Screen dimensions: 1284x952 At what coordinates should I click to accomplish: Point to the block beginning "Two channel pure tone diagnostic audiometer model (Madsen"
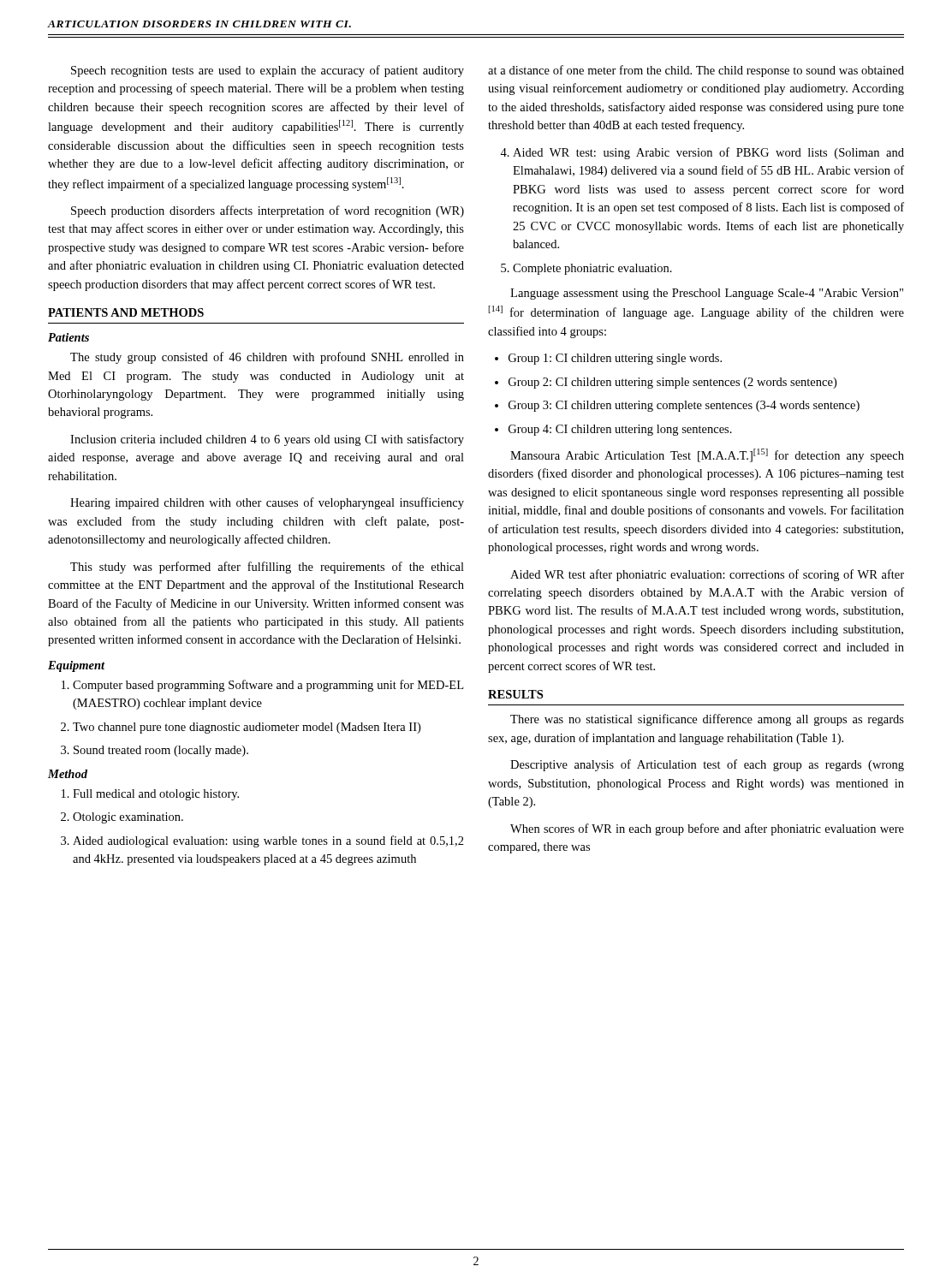coord(268,727)
